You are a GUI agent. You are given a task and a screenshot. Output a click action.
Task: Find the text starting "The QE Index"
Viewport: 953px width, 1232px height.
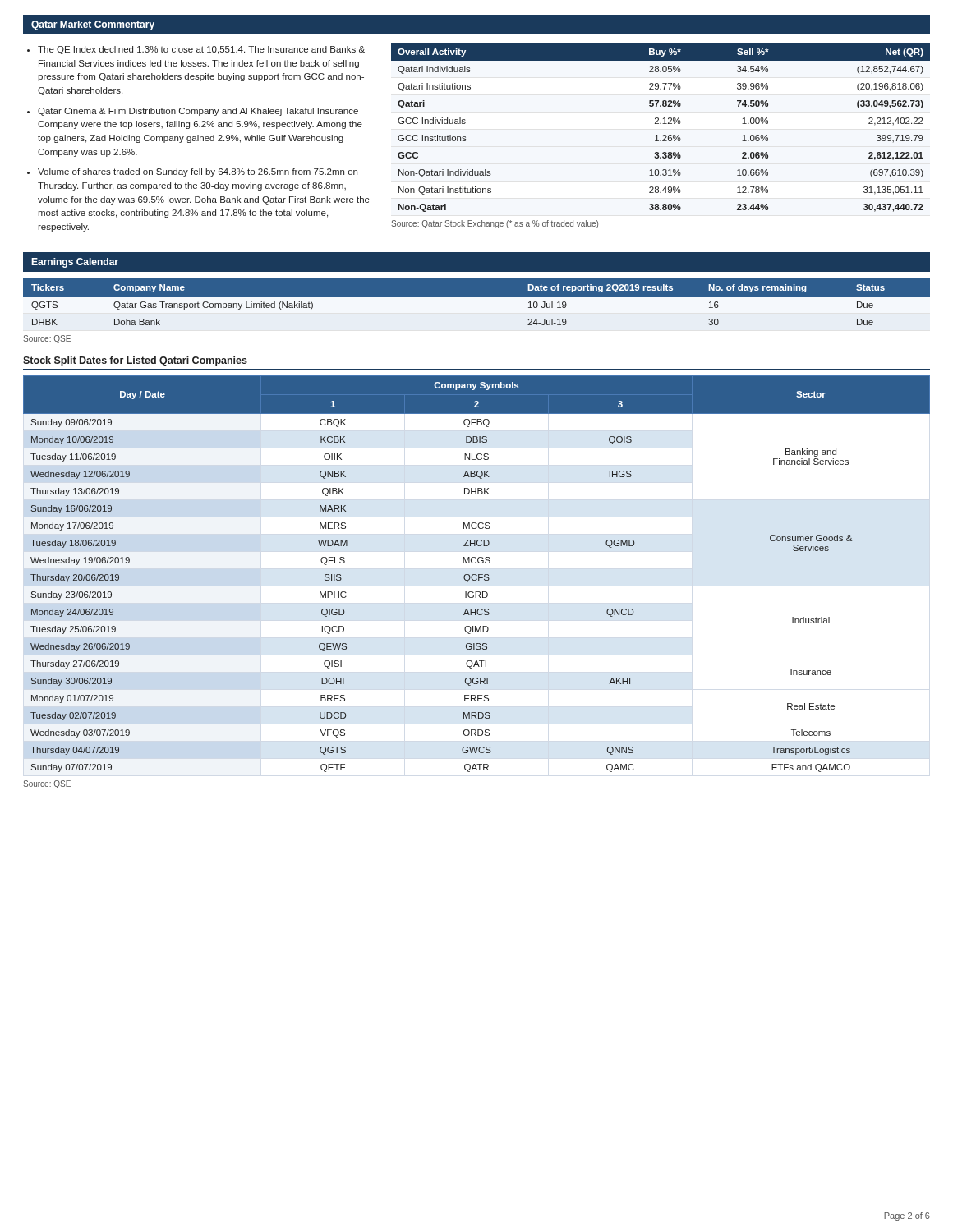[201, 70]
